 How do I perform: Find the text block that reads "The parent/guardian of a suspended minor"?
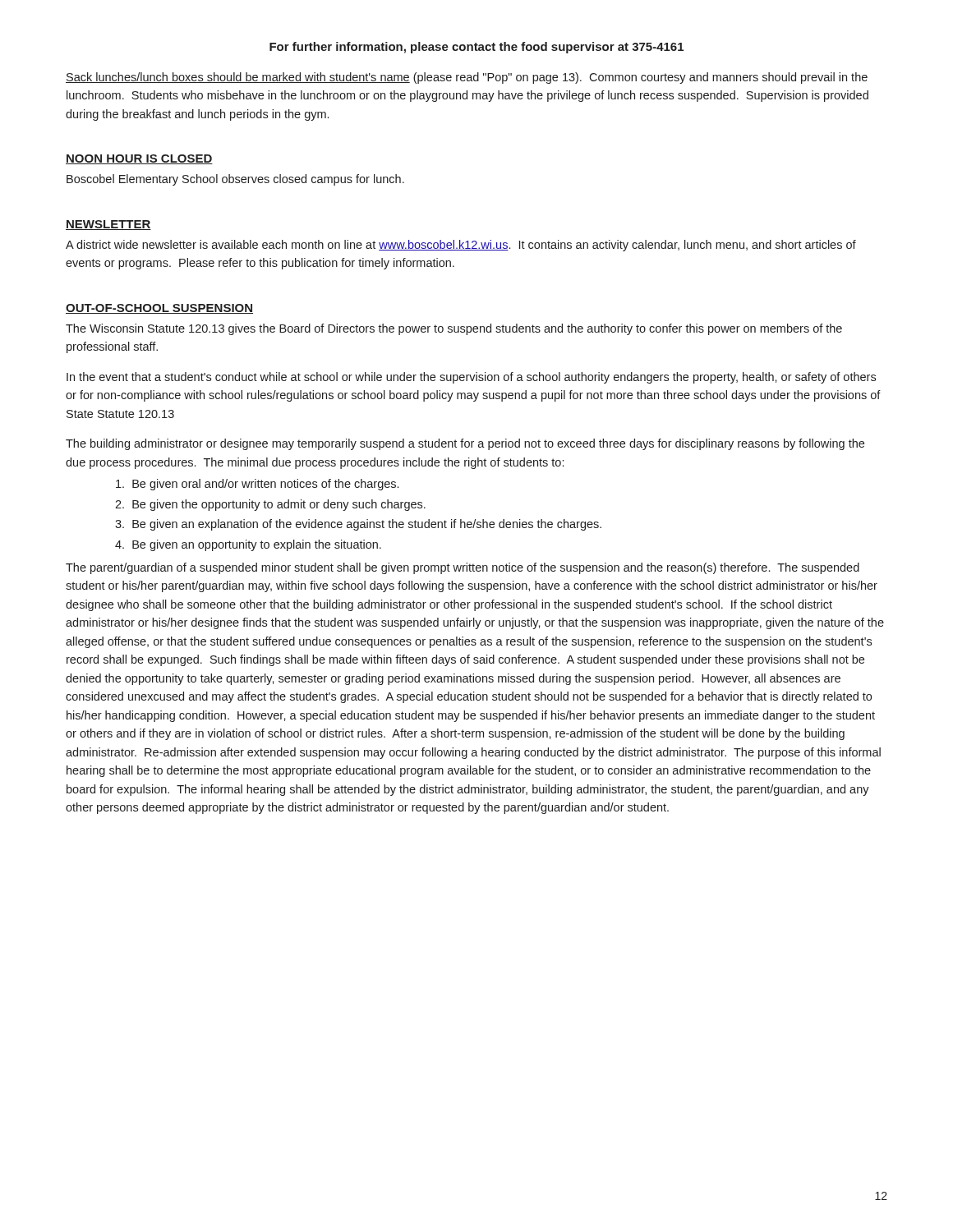tap(475, 687)
